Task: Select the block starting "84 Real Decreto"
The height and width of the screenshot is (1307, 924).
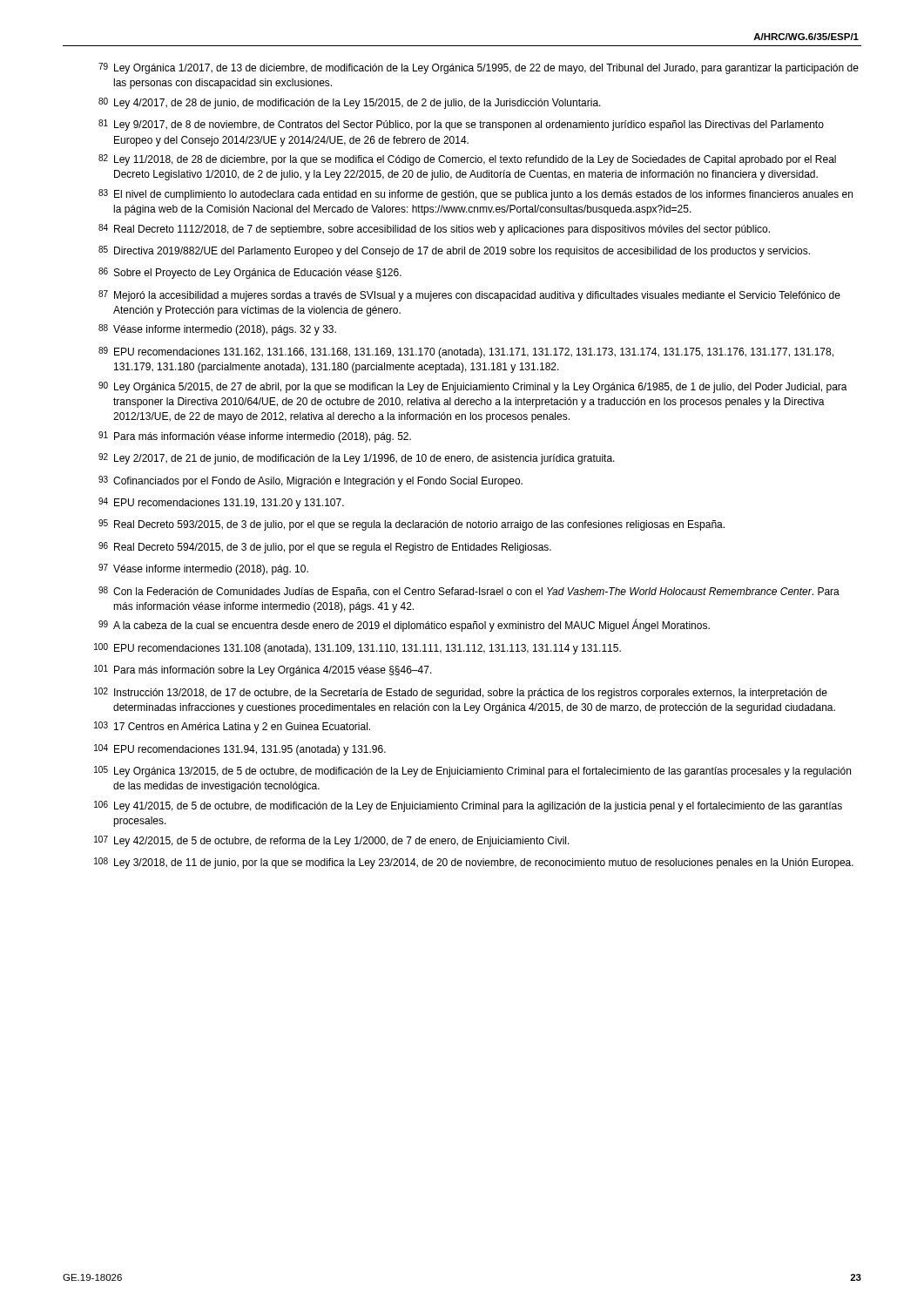Action: pyautogui.click(x=462, y=231)
